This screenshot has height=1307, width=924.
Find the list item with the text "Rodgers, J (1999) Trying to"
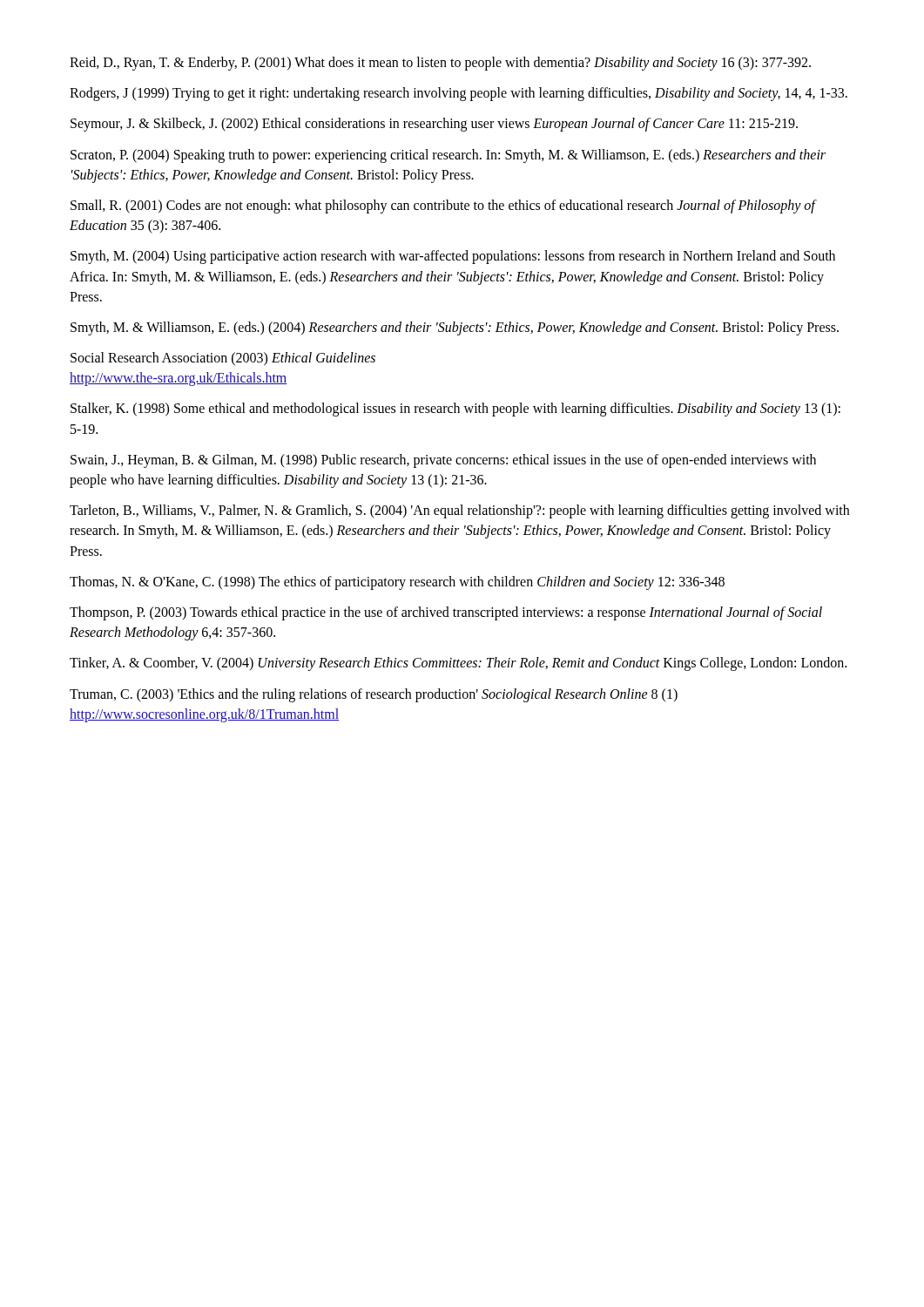(459, 93)
